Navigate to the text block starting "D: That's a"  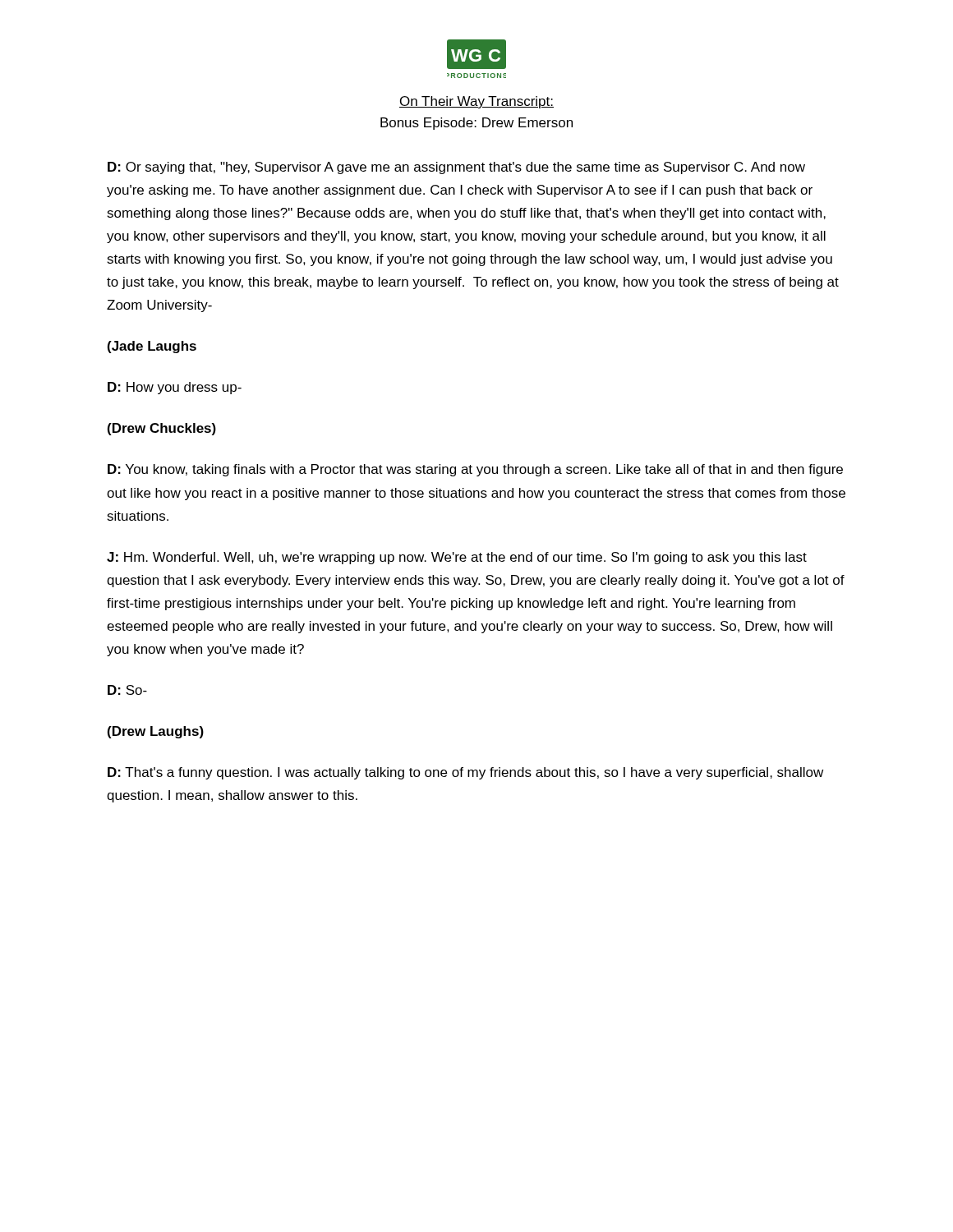[465, 784]
